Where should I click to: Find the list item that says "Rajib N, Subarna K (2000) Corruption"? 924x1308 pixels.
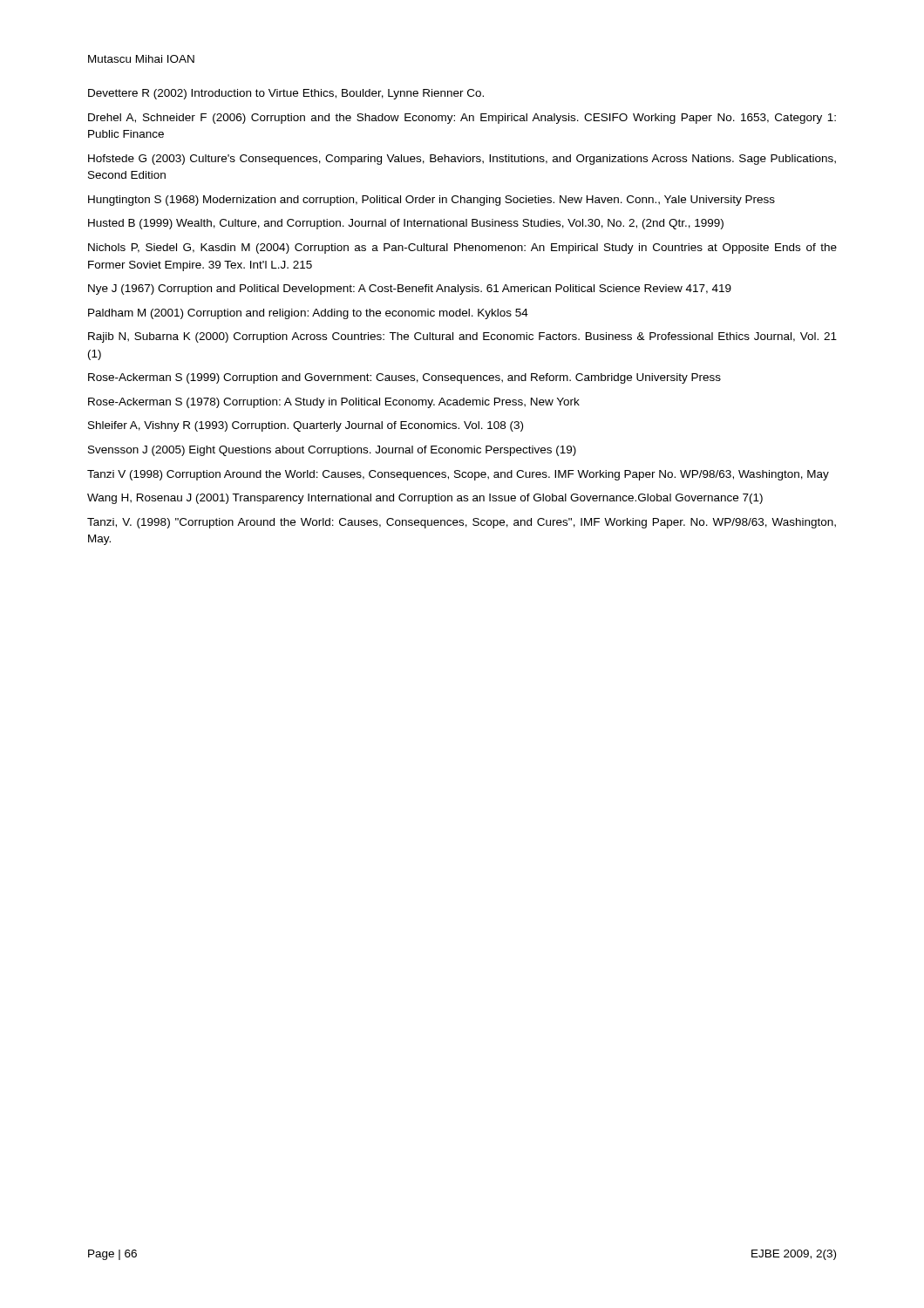tap(462, 345)
